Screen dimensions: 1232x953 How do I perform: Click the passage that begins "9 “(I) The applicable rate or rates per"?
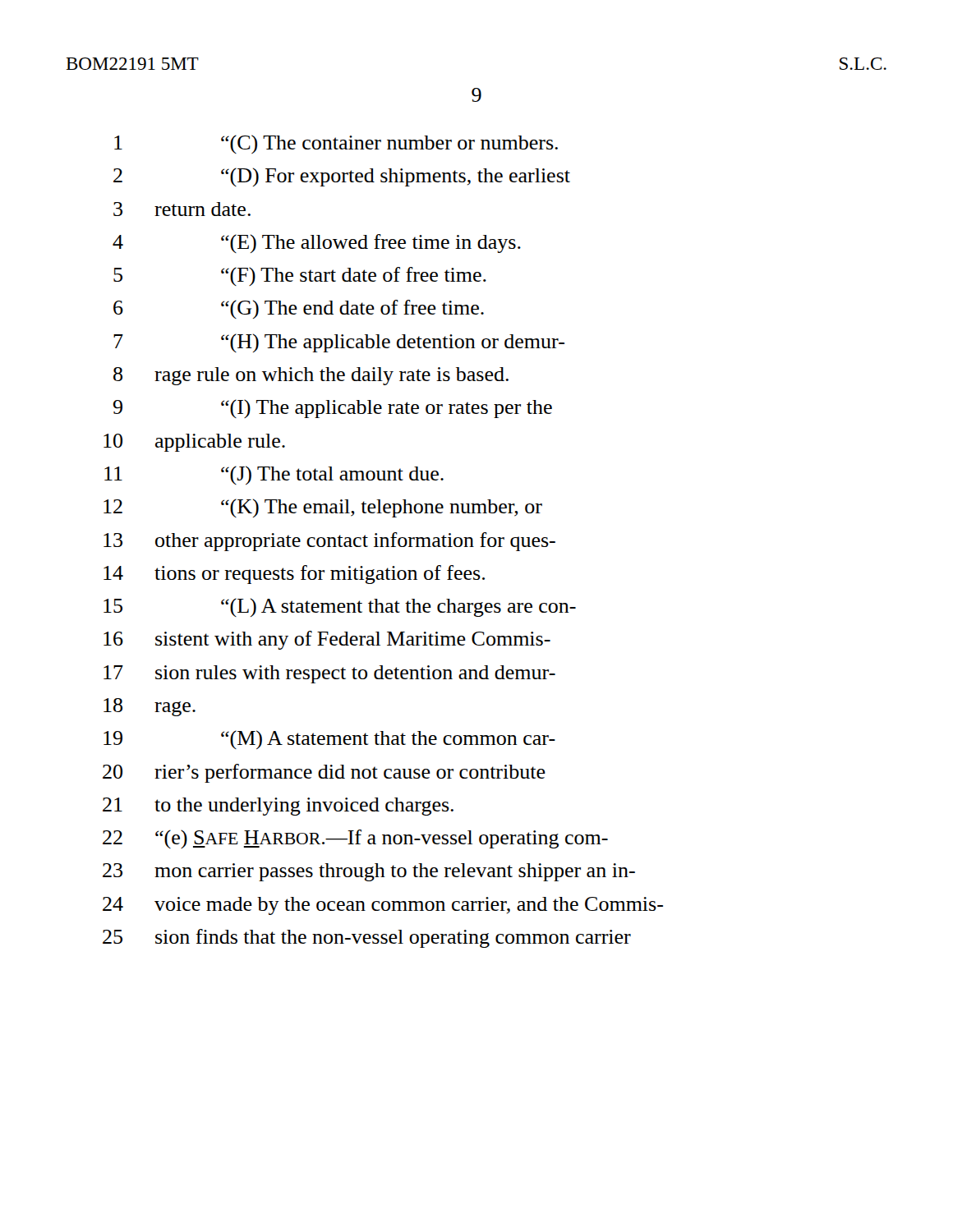[x=476, y=408]
